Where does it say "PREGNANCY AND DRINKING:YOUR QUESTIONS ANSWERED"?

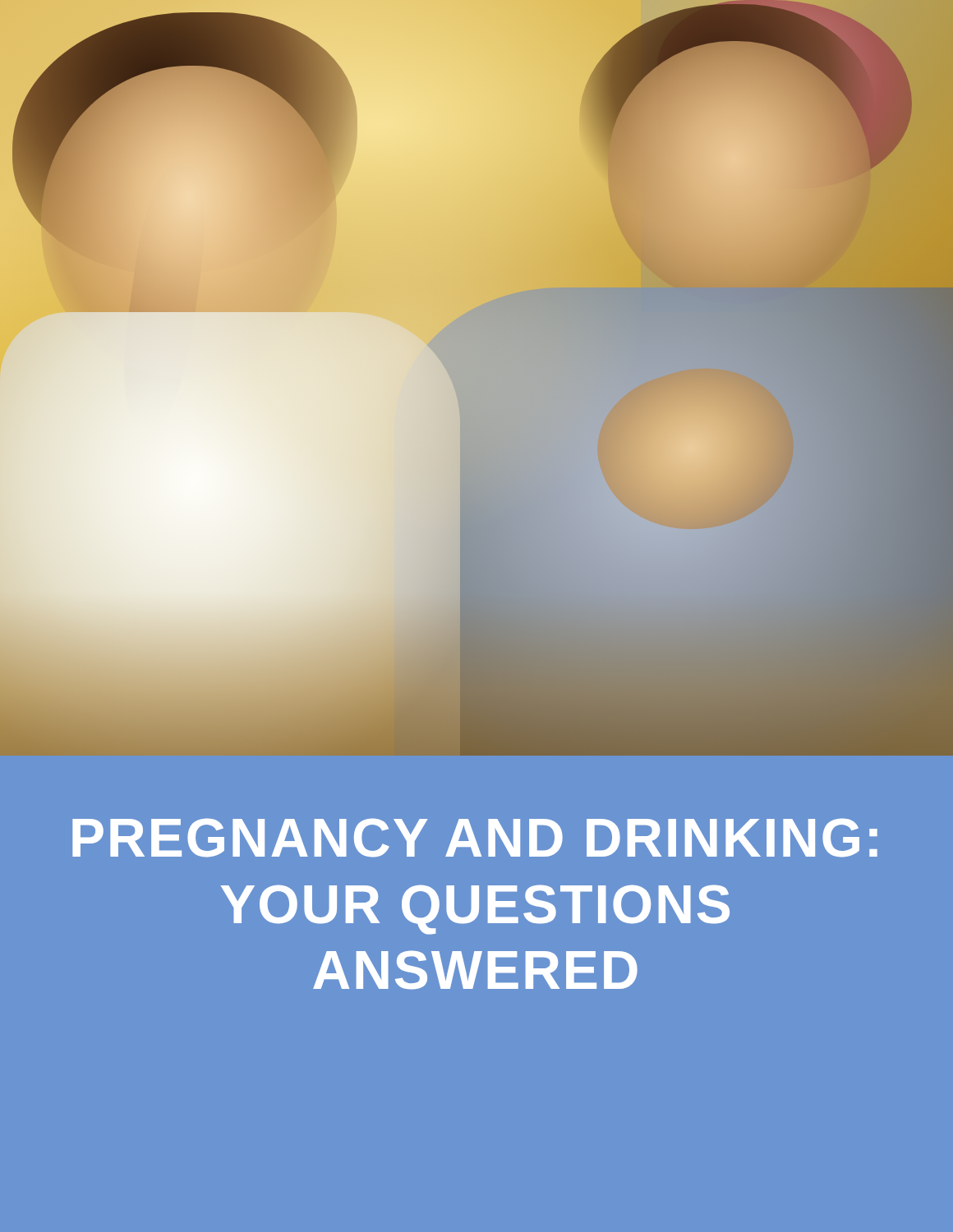click(x=476, y=904)
